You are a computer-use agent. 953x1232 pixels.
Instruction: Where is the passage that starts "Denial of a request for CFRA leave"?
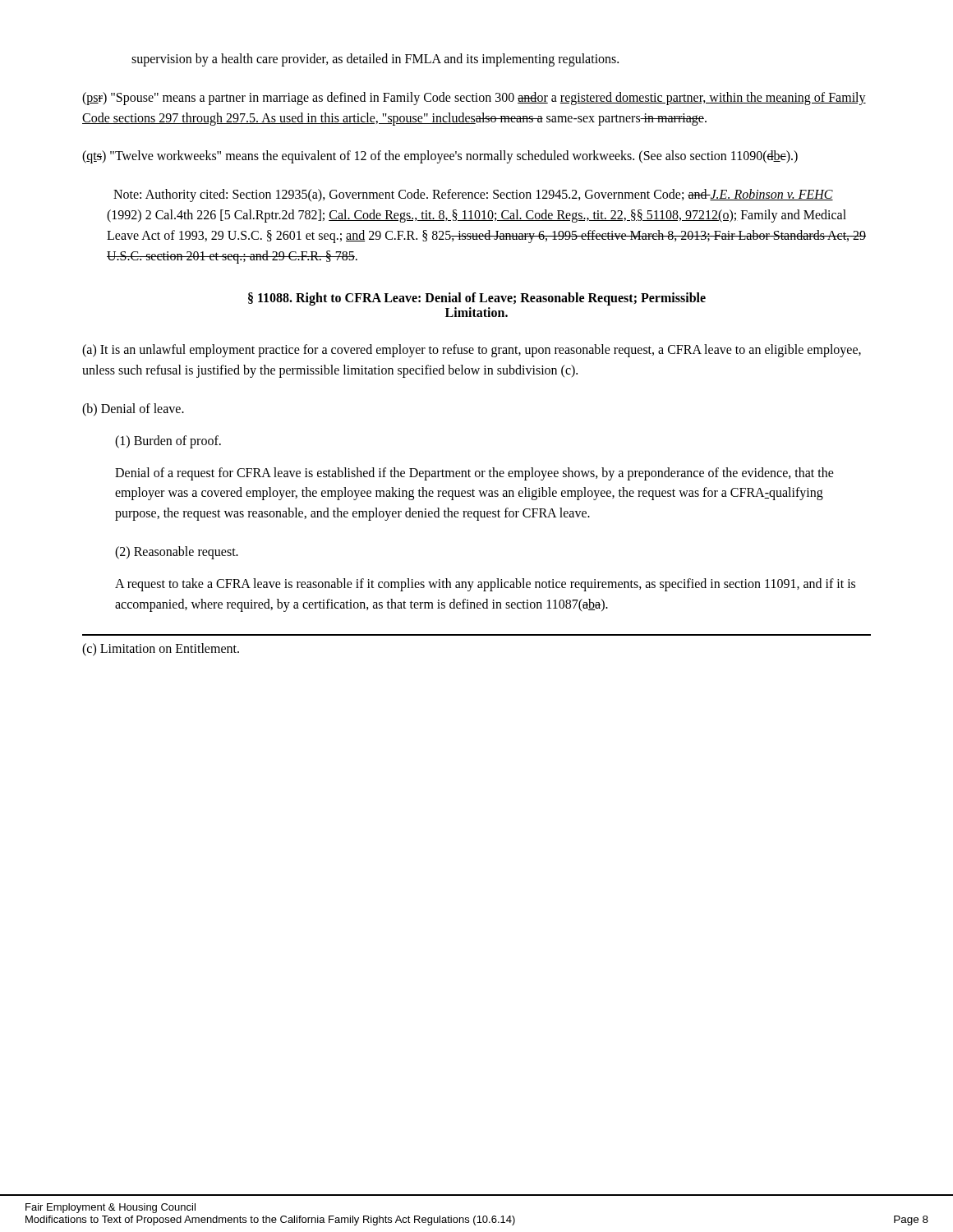[x=474, y=493]
